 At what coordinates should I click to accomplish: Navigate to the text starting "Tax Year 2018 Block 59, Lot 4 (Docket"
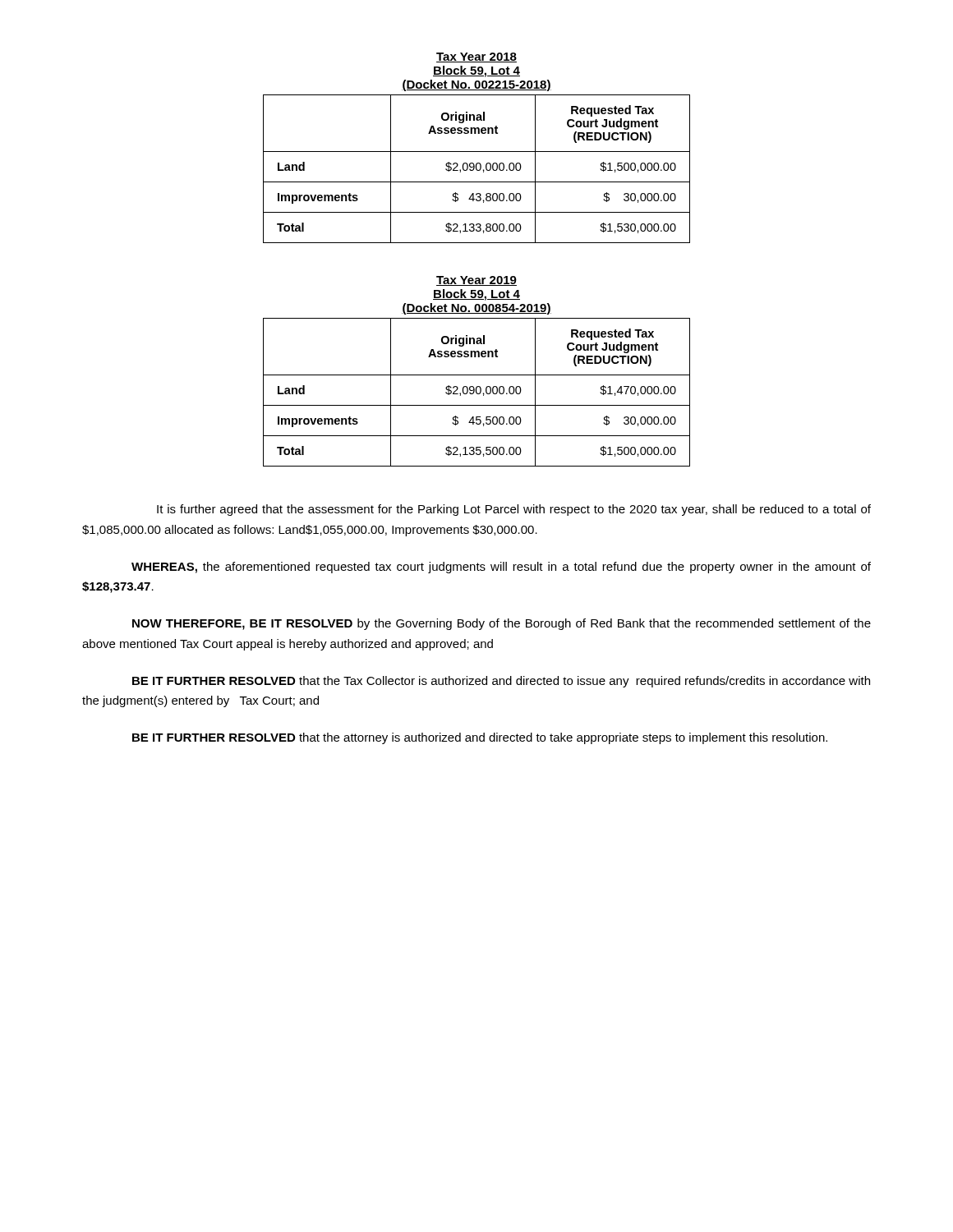tap(476, 70)
